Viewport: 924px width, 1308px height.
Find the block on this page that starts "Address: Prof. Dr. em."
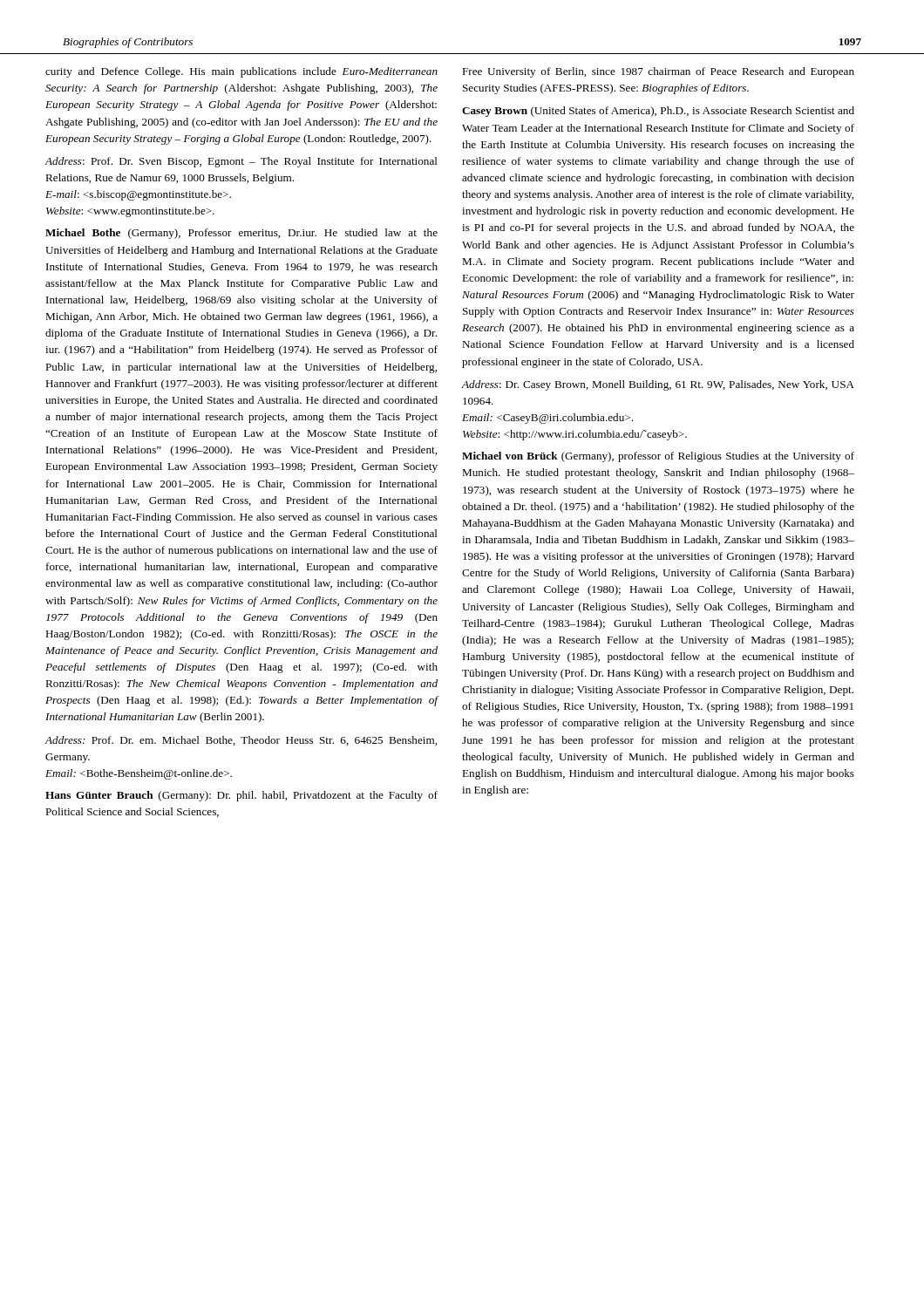tap(241, 741)
